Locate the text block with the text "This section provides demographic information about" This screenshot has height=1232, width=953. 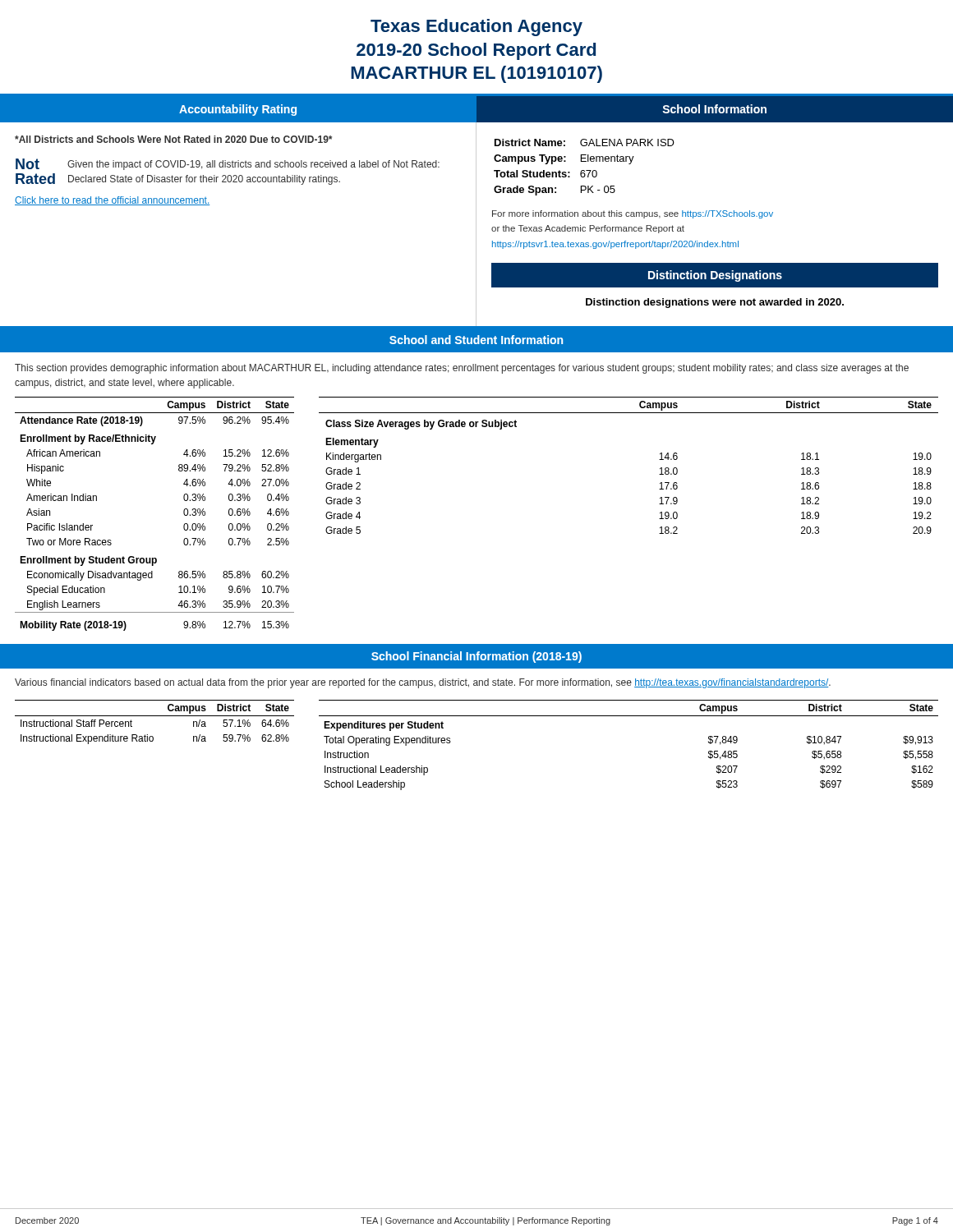pyautogui.click(x=462, y=375)
